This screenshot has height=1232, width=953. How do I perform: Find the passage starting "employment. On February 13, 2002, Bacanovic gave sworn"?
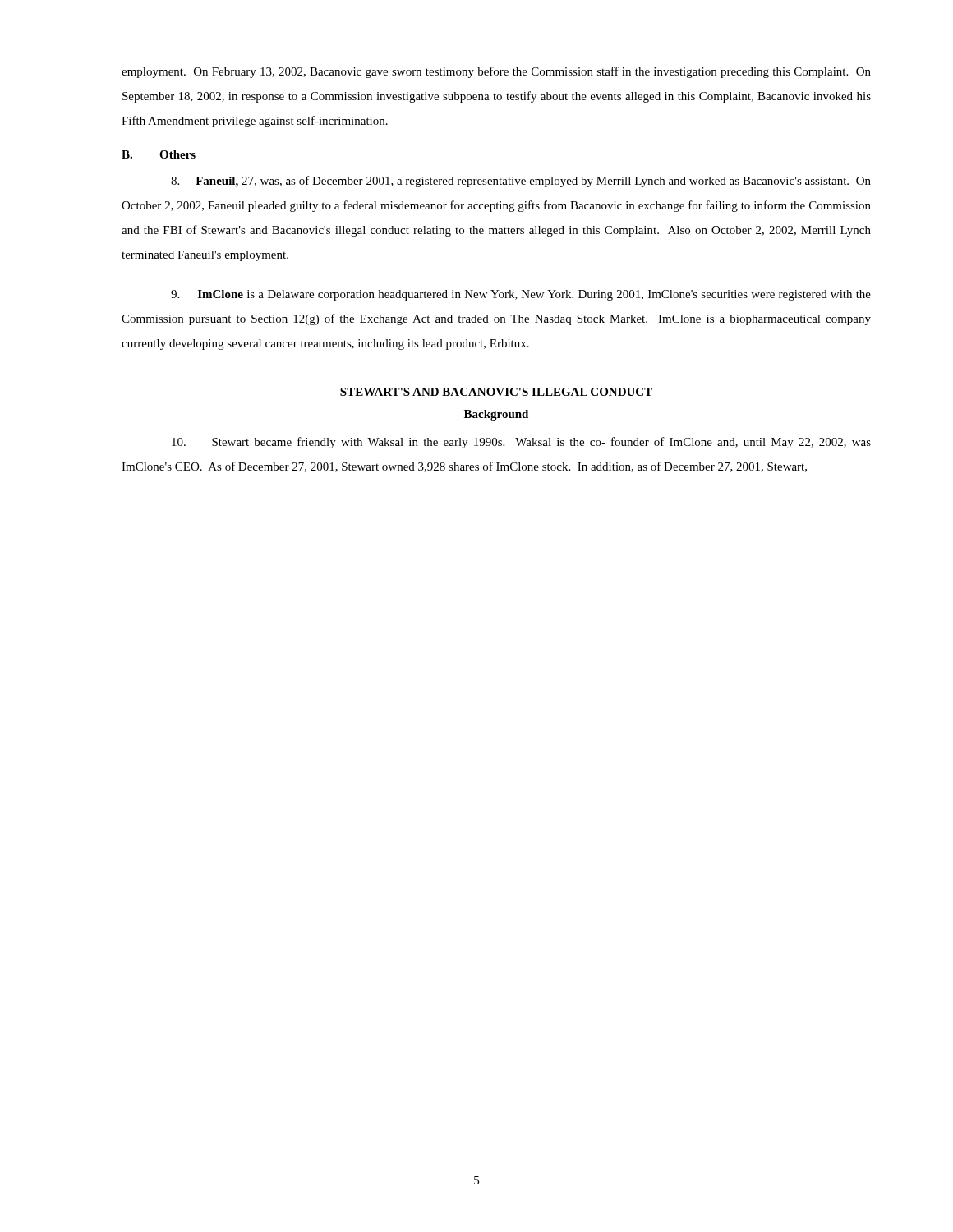point(496,96)
